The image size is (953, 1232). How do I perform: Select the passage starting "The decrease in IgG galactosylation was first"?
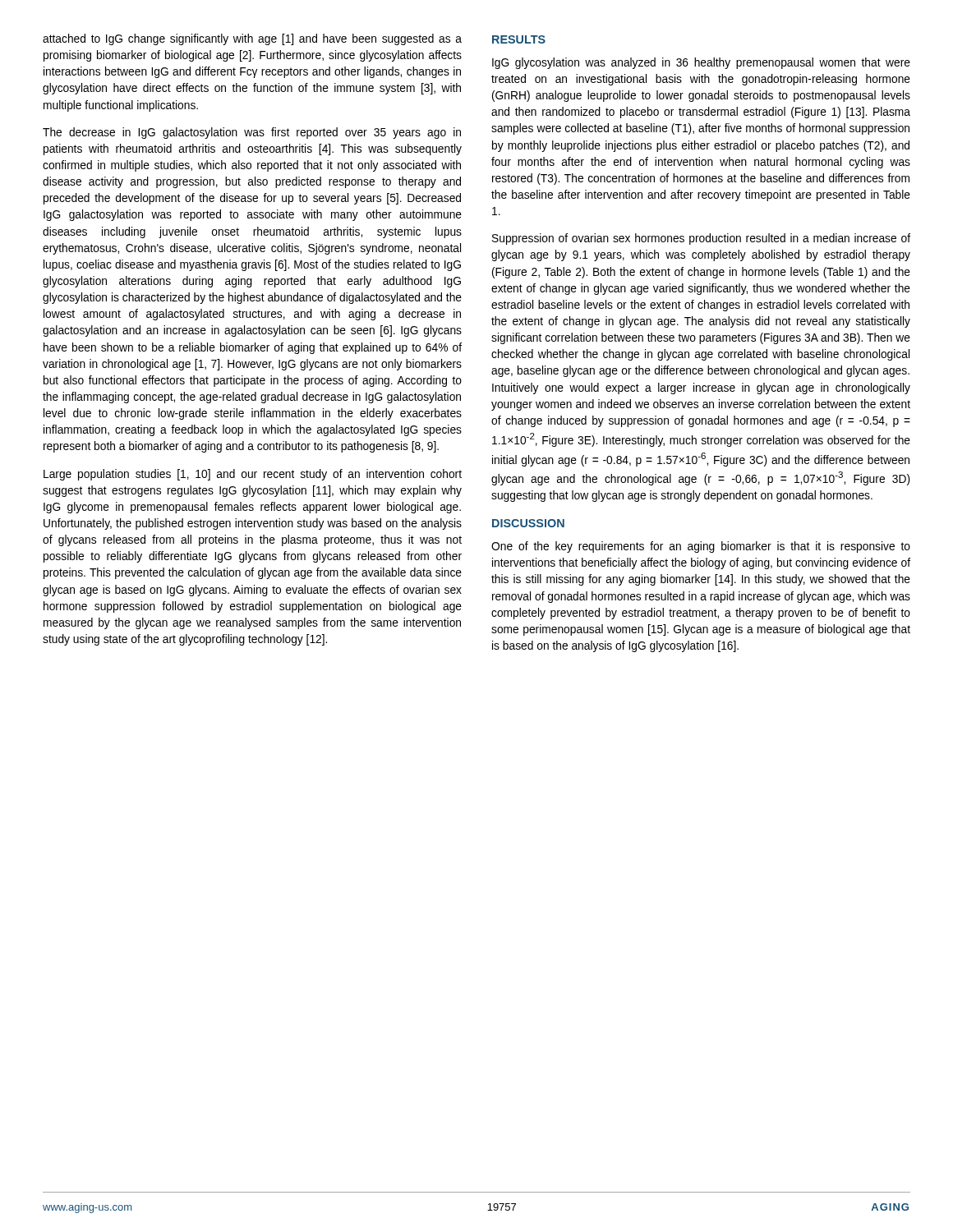click(x=252, y=290)
